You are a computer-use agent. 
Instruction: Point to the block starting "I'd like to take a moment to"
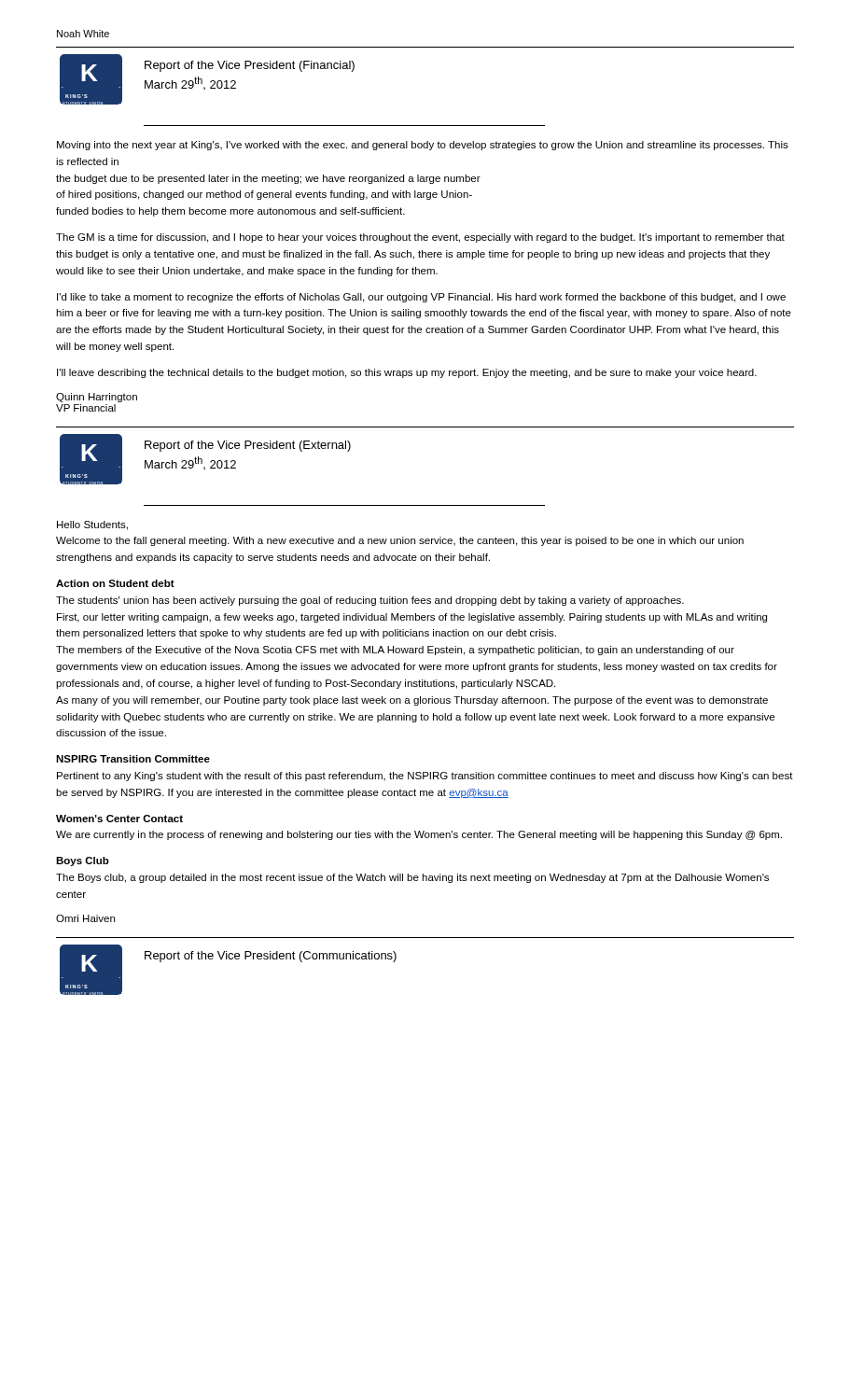pyautogui.click(x=424, y=321)
